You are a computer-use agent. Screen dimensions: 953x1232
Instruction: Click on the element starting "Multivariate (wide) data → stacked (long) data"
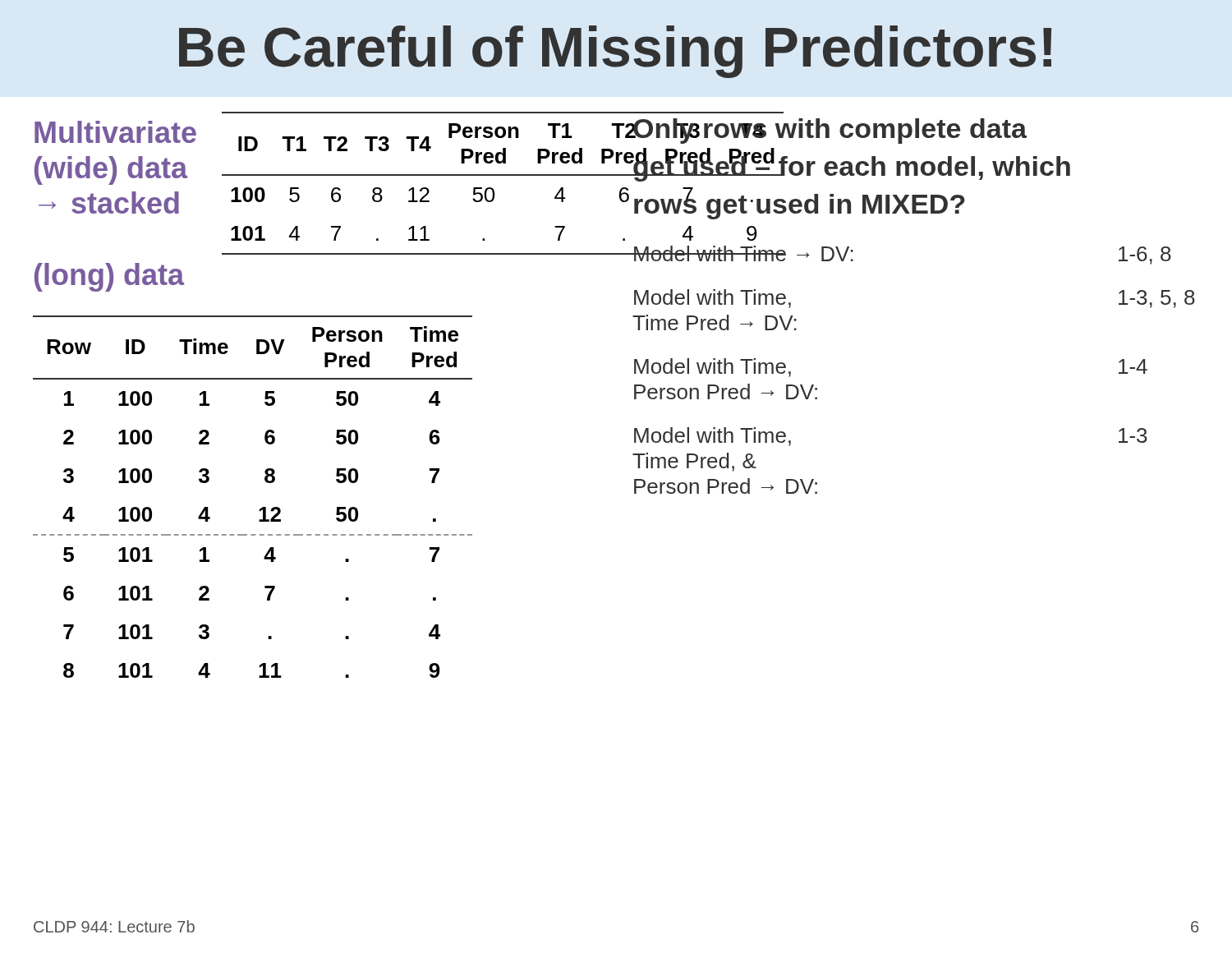point(123,204)
